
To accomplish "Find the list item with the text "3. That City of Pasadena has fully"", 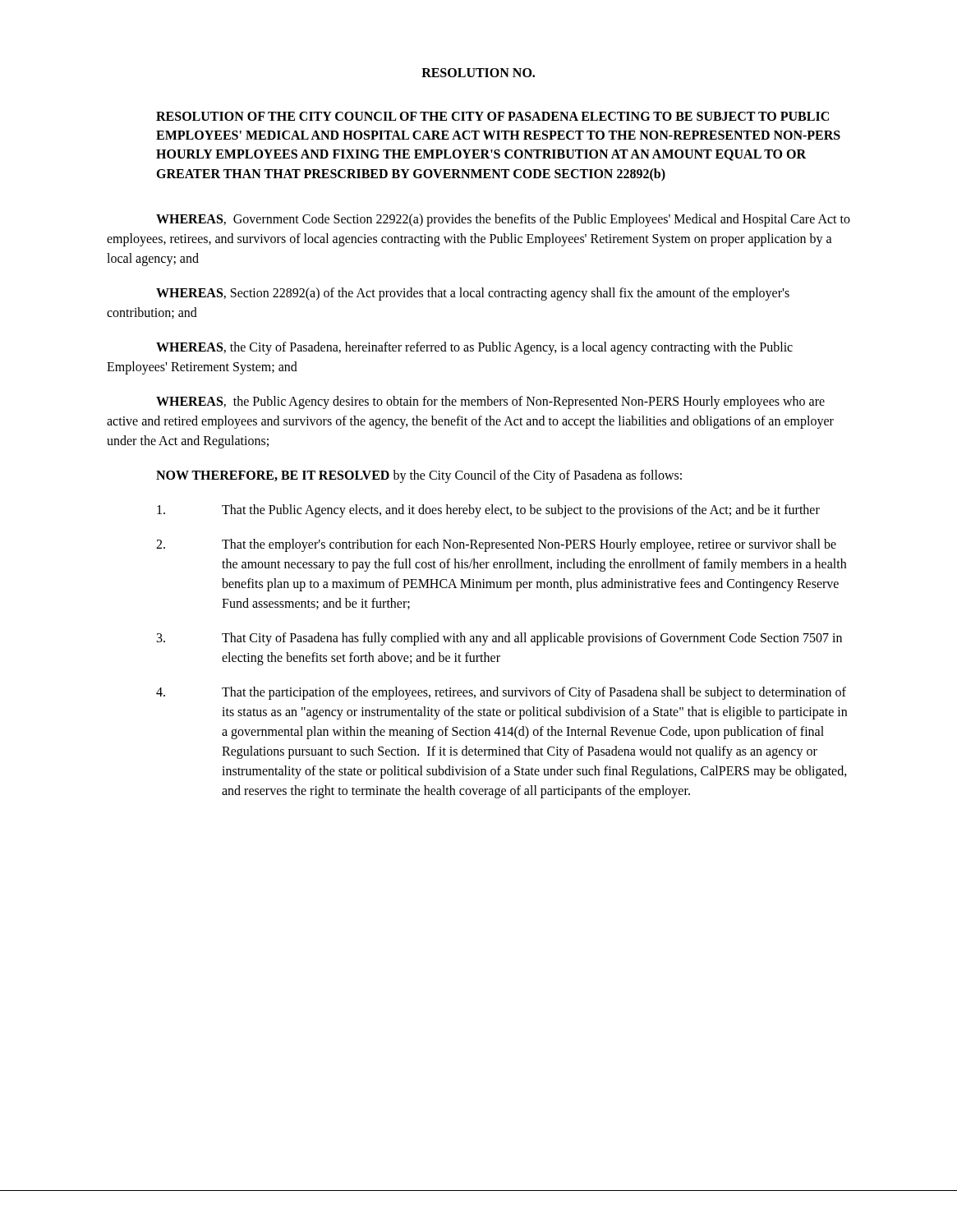I will (478, 648).
